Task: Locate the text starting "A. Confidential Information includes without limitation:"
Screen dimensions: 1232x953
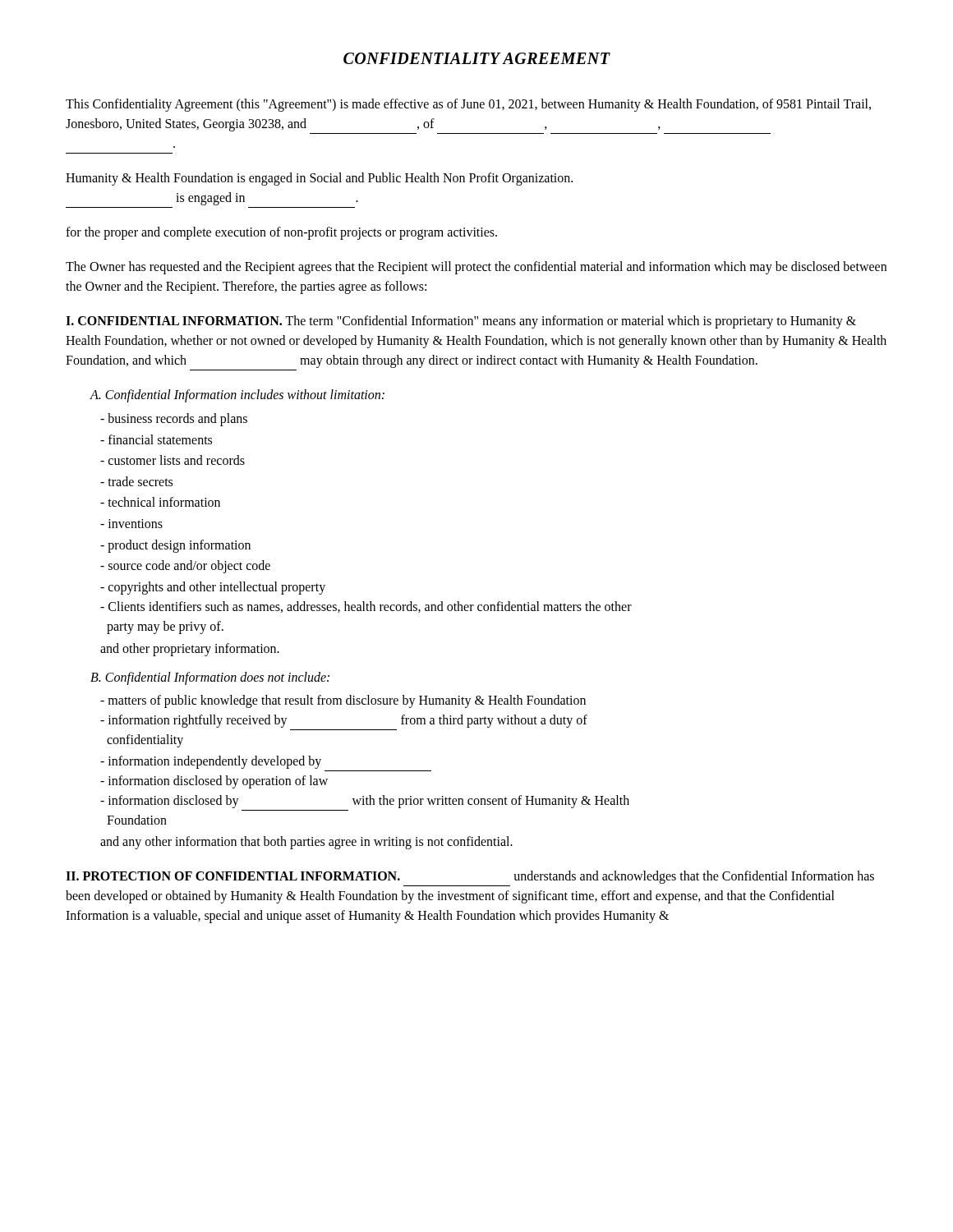Action: (238, 395)
